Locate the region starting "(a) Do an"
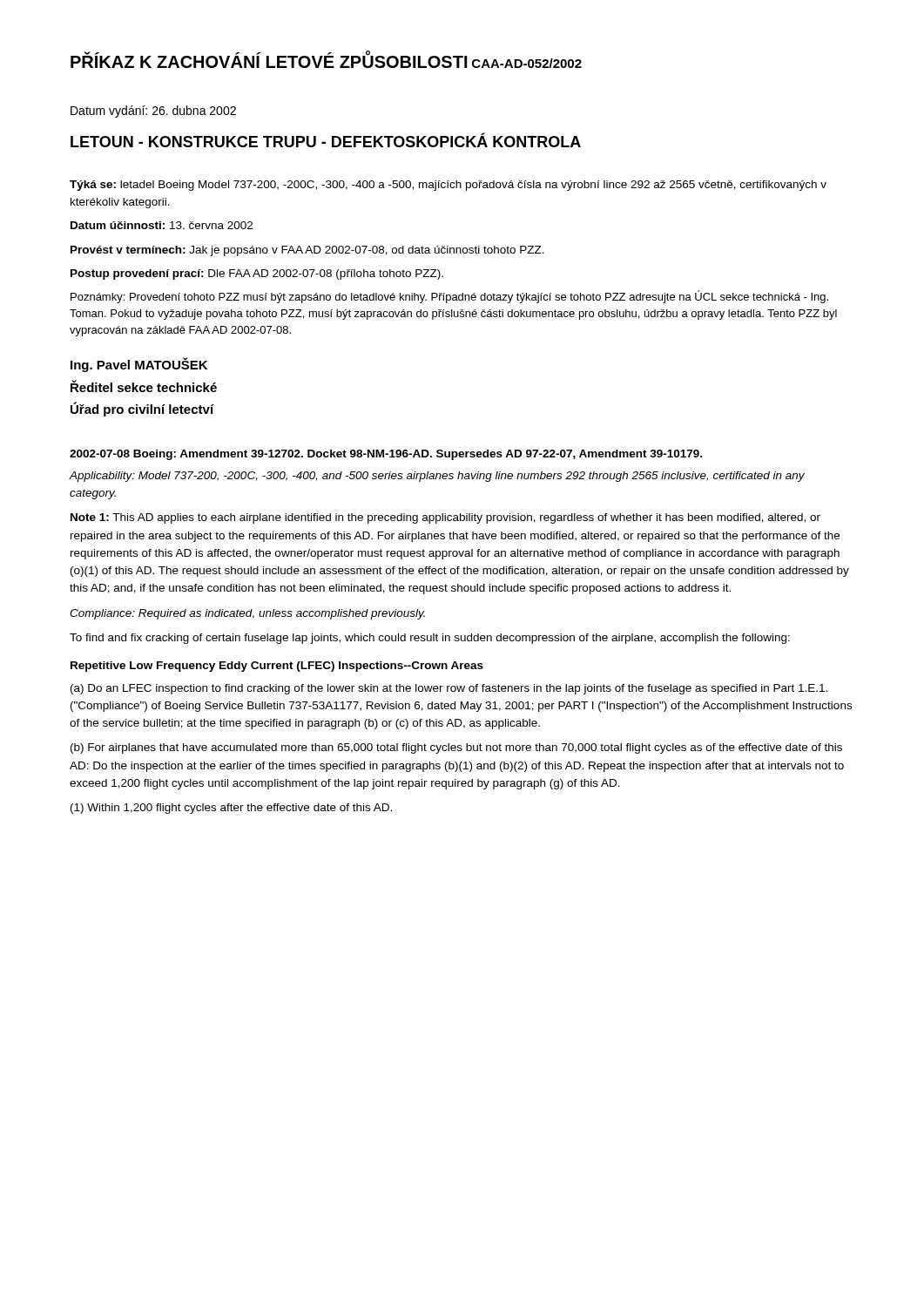This screenshot has width=924, height=1307. [x=462, y=706]
